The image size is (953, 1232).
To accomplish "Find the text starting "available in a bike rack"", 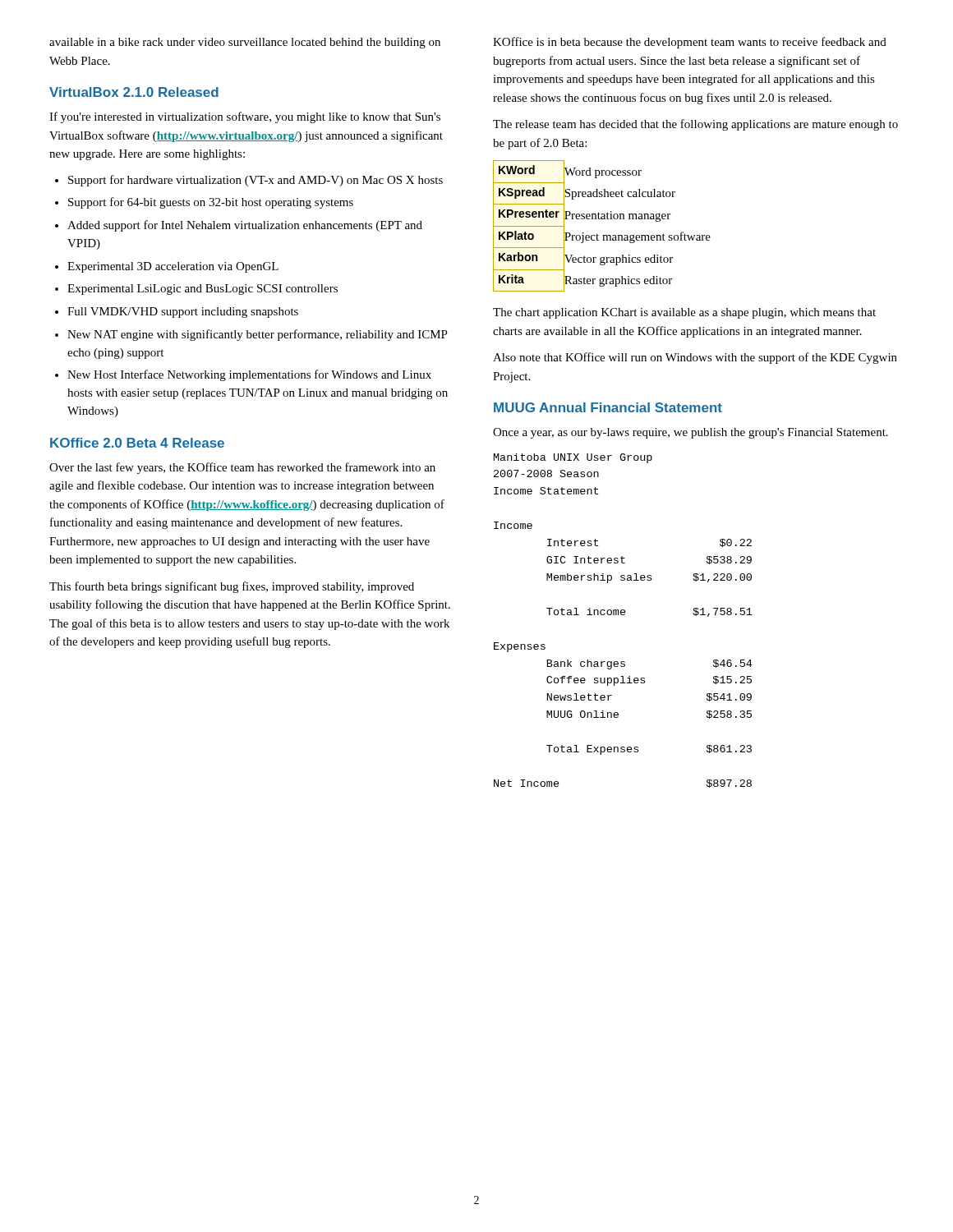I will click(245, 51).
